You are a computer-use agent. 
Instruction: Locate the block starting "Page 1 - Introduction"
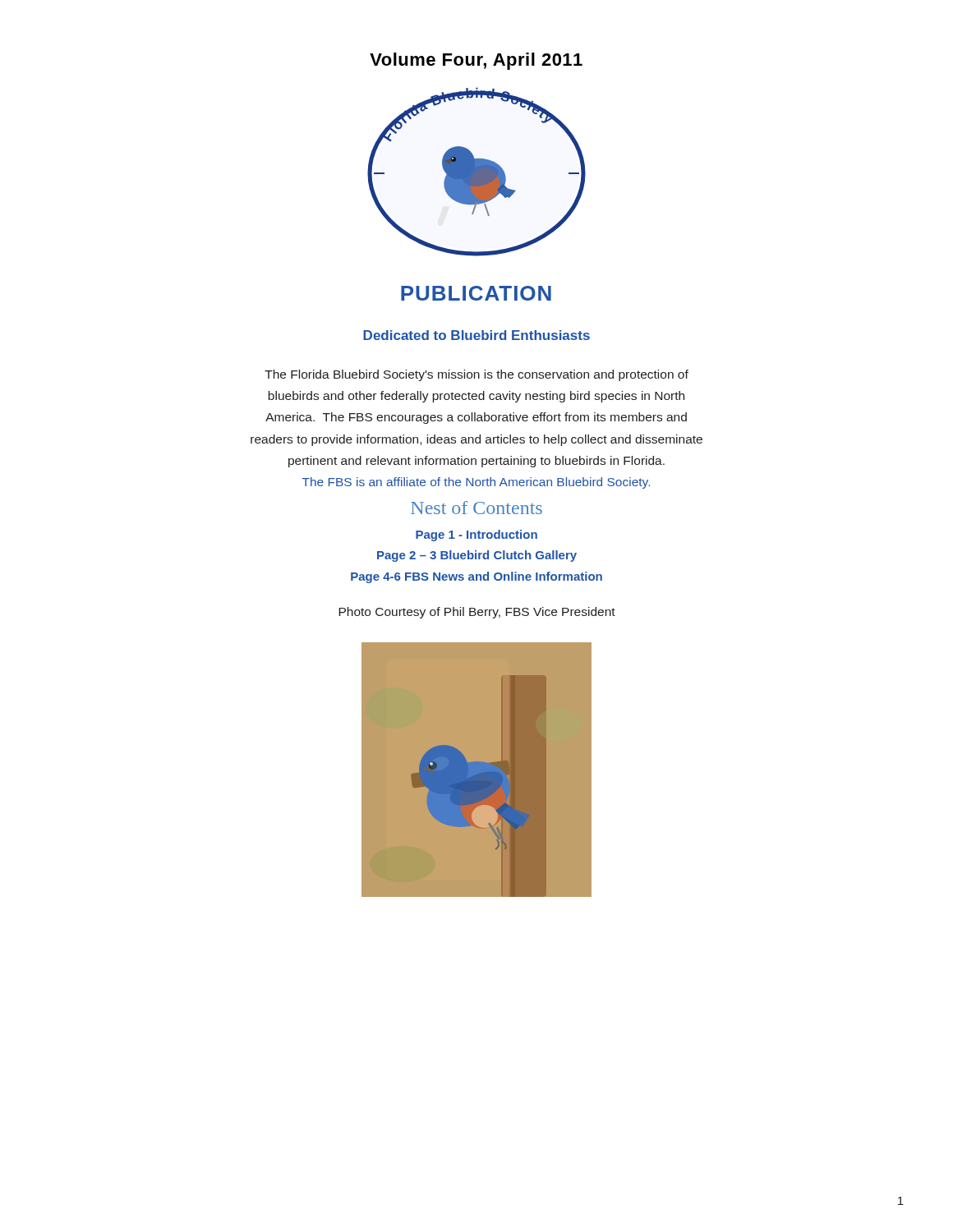(476, 534)
